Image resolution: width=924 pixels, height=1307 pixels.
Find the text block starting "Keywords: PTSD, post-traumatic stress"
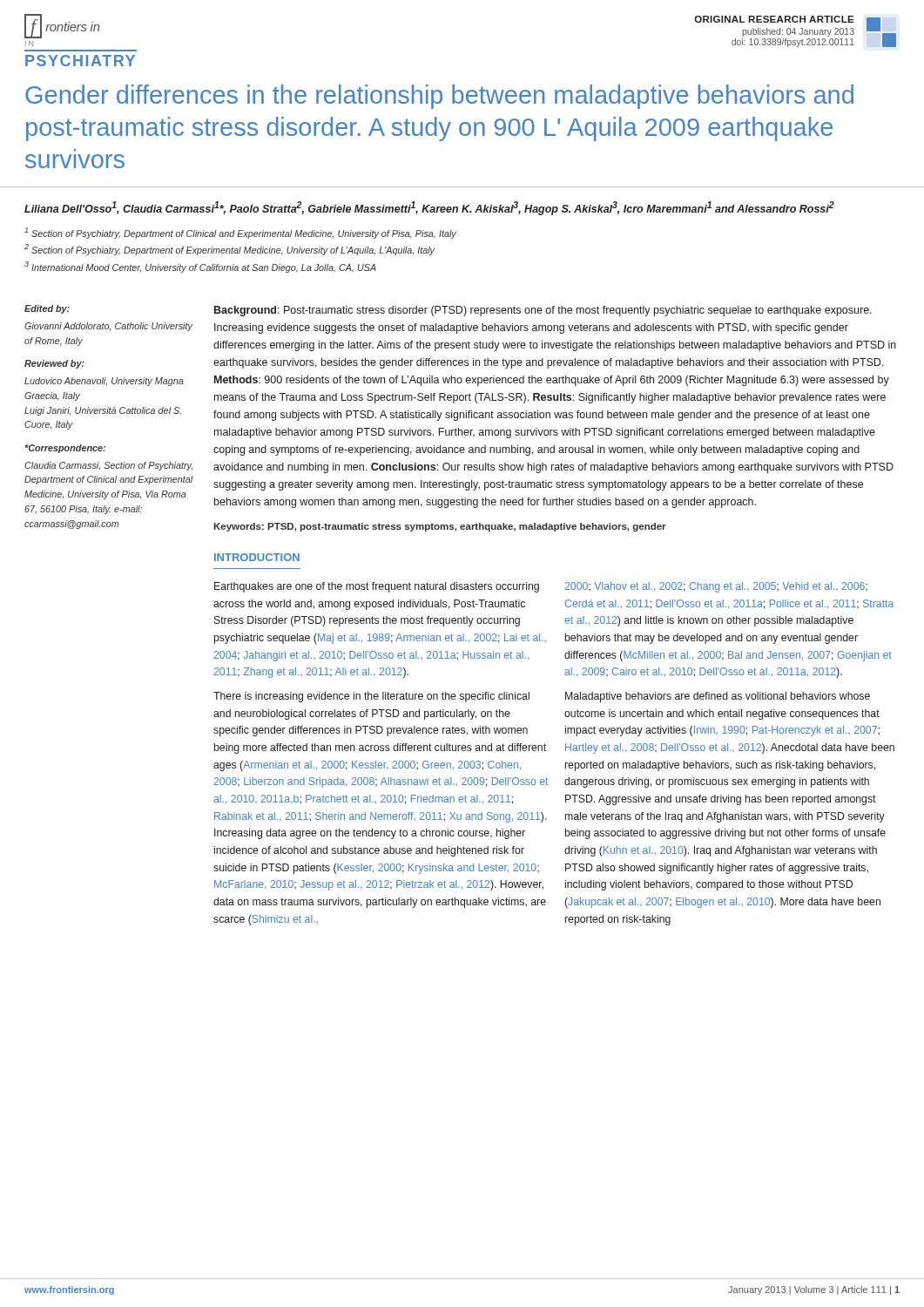tap(440, 526)
